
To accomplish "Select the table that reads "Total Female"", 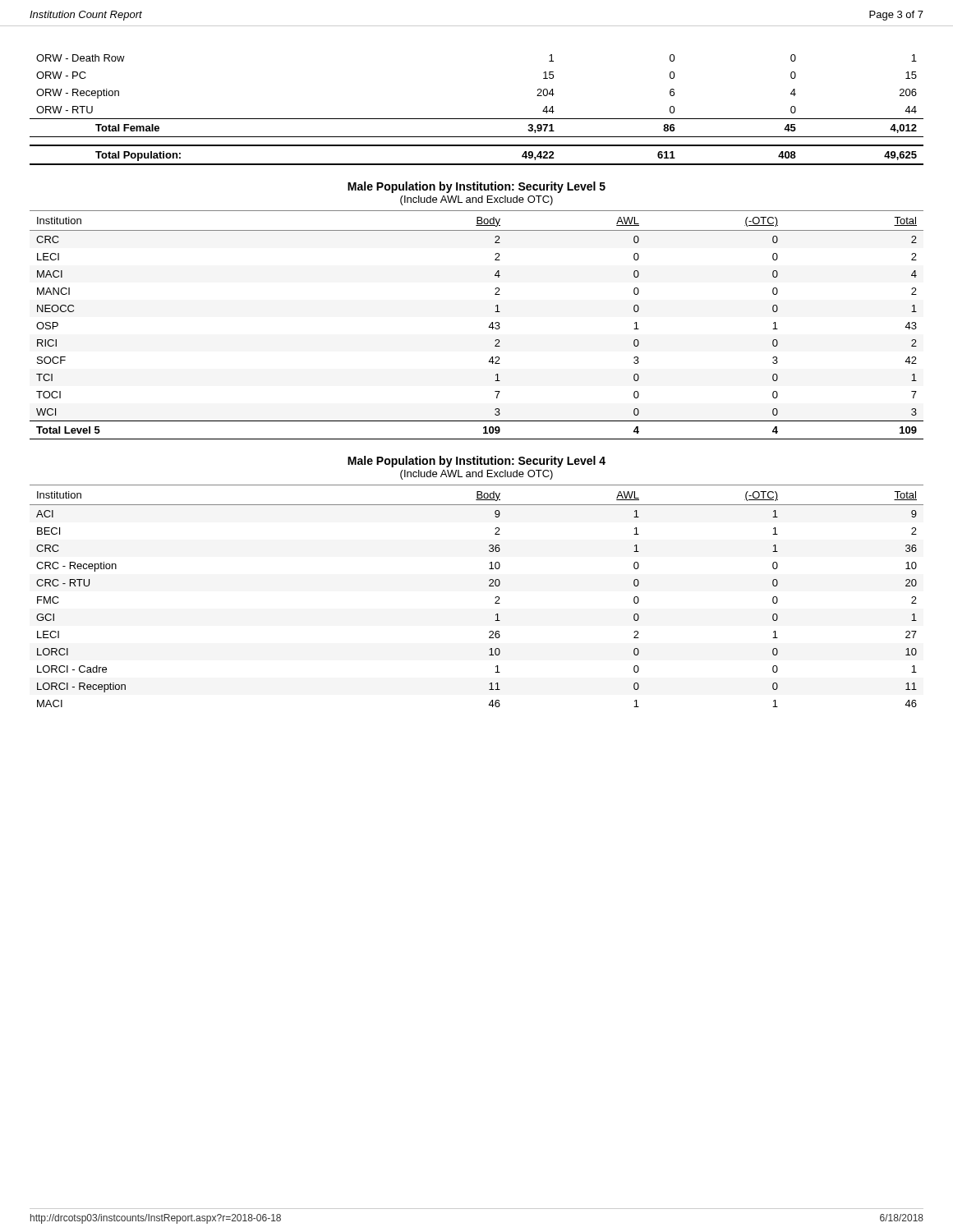I will [476, 107].
